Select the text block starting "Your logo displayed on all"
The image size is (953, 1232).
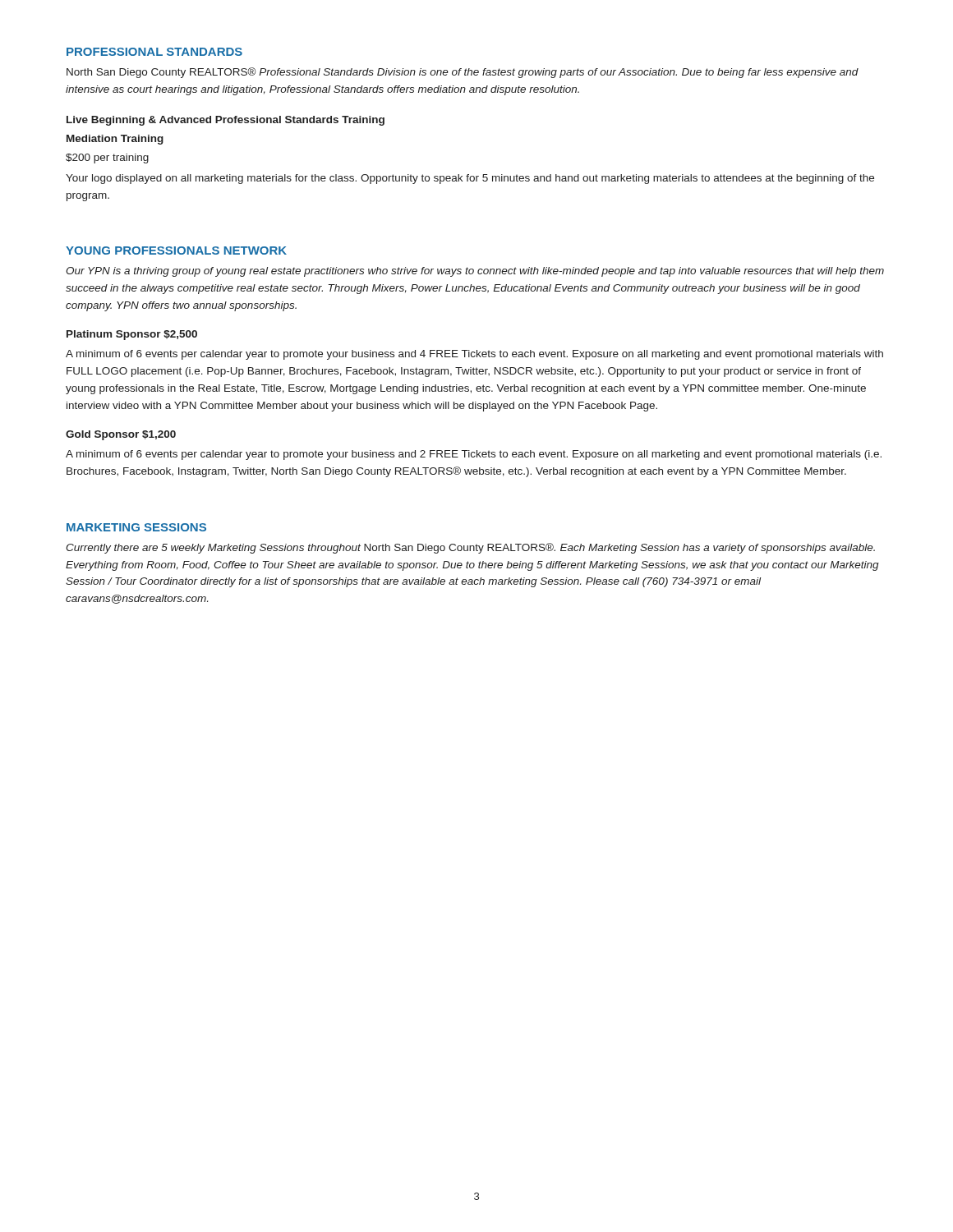[470, 186]
